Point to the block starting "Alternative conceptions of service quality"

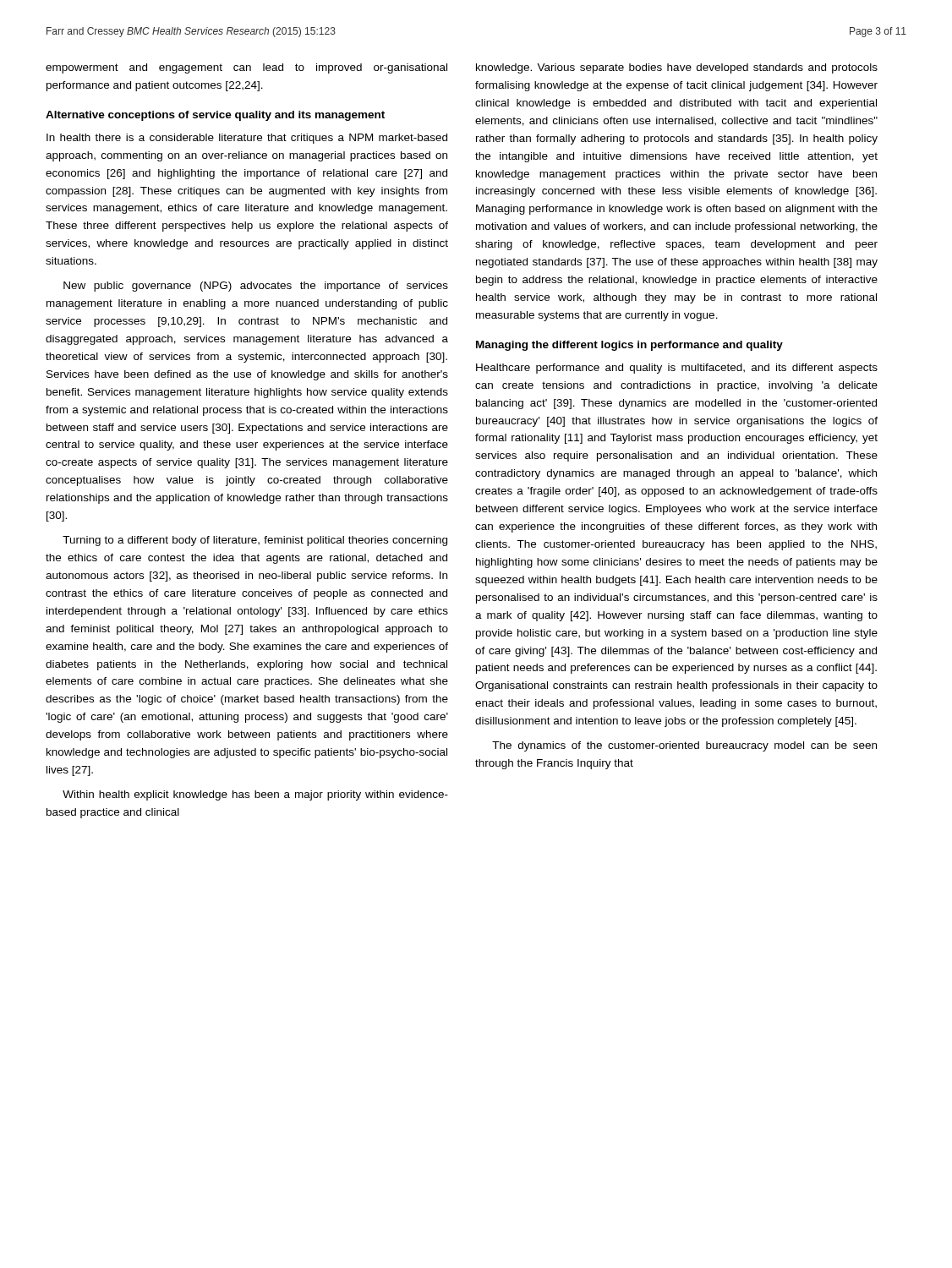point(215,114)
